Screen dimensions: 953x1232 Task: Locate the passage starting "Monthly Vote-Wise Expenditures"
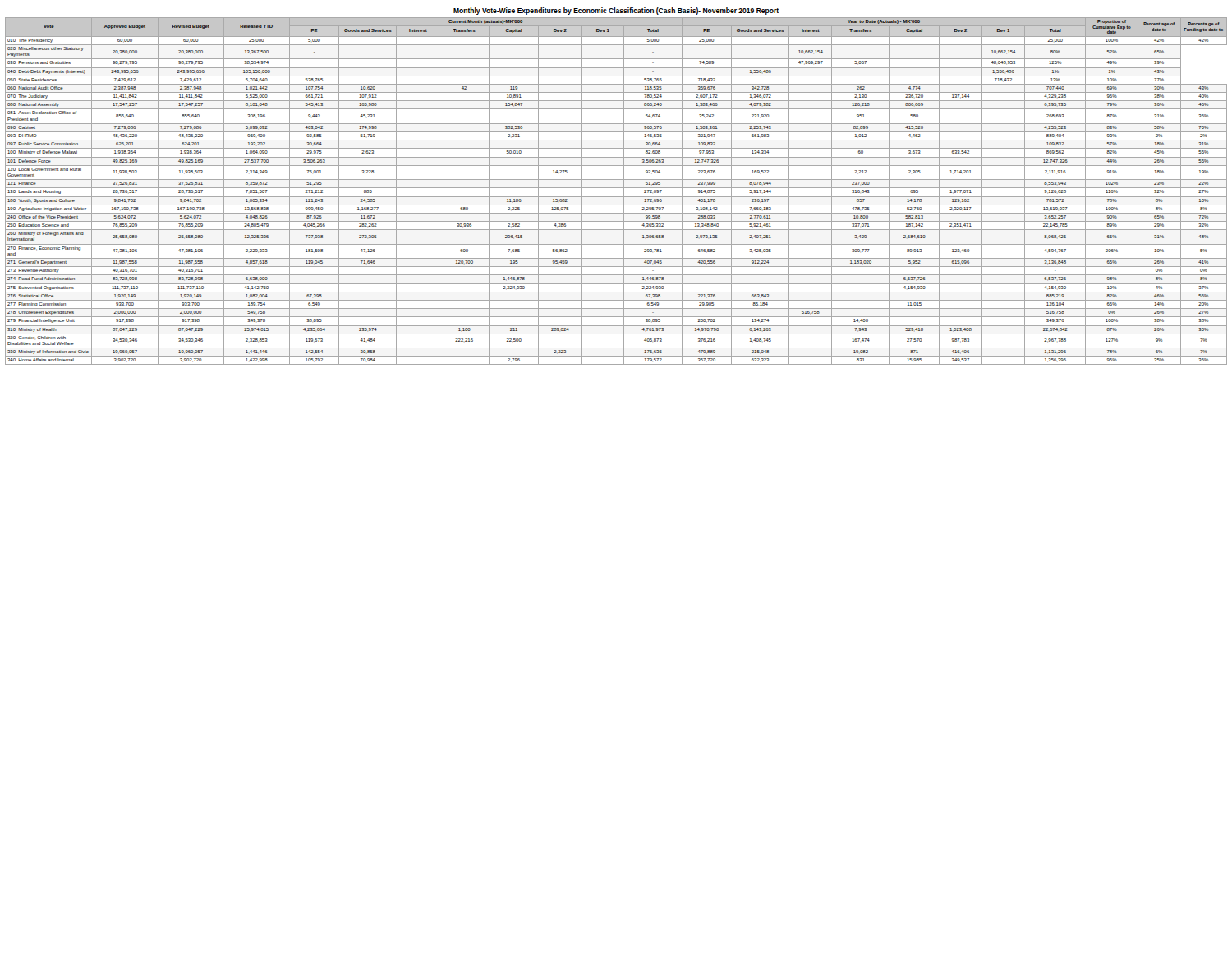616,11
